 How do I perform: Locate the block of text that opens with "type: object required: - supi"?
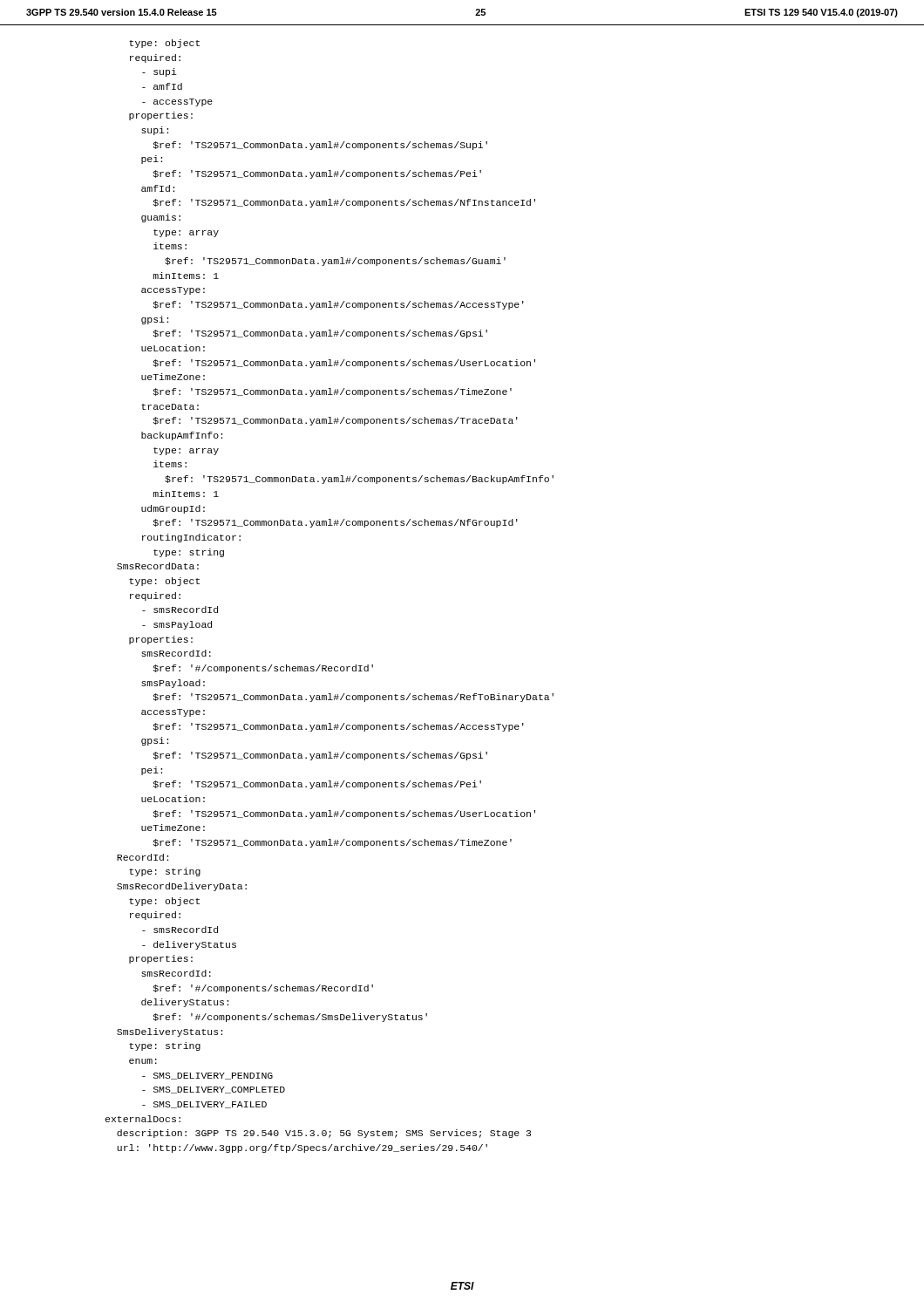[x=164, y=44]
